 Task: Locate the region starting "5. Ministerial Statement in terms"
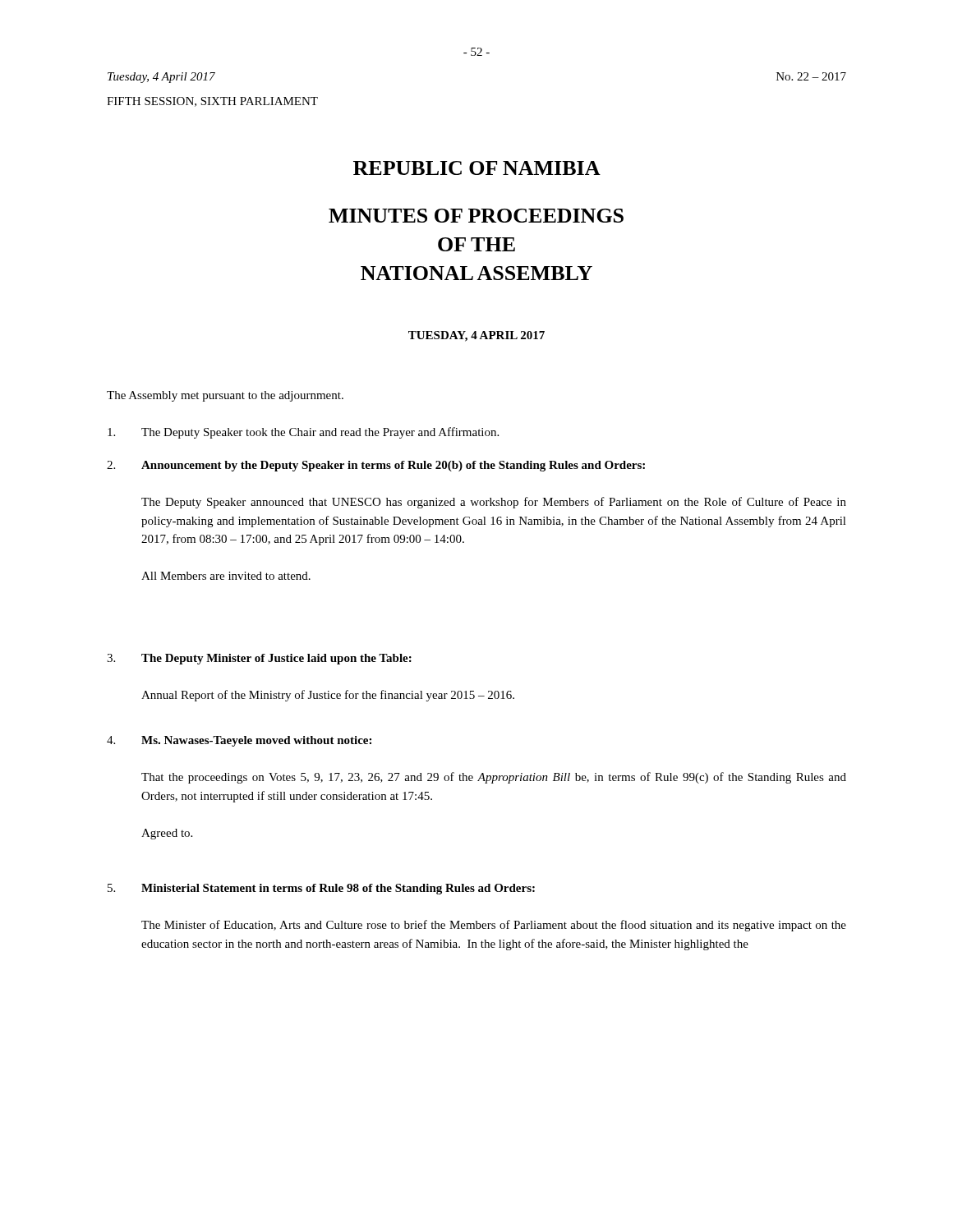(476, 916)
